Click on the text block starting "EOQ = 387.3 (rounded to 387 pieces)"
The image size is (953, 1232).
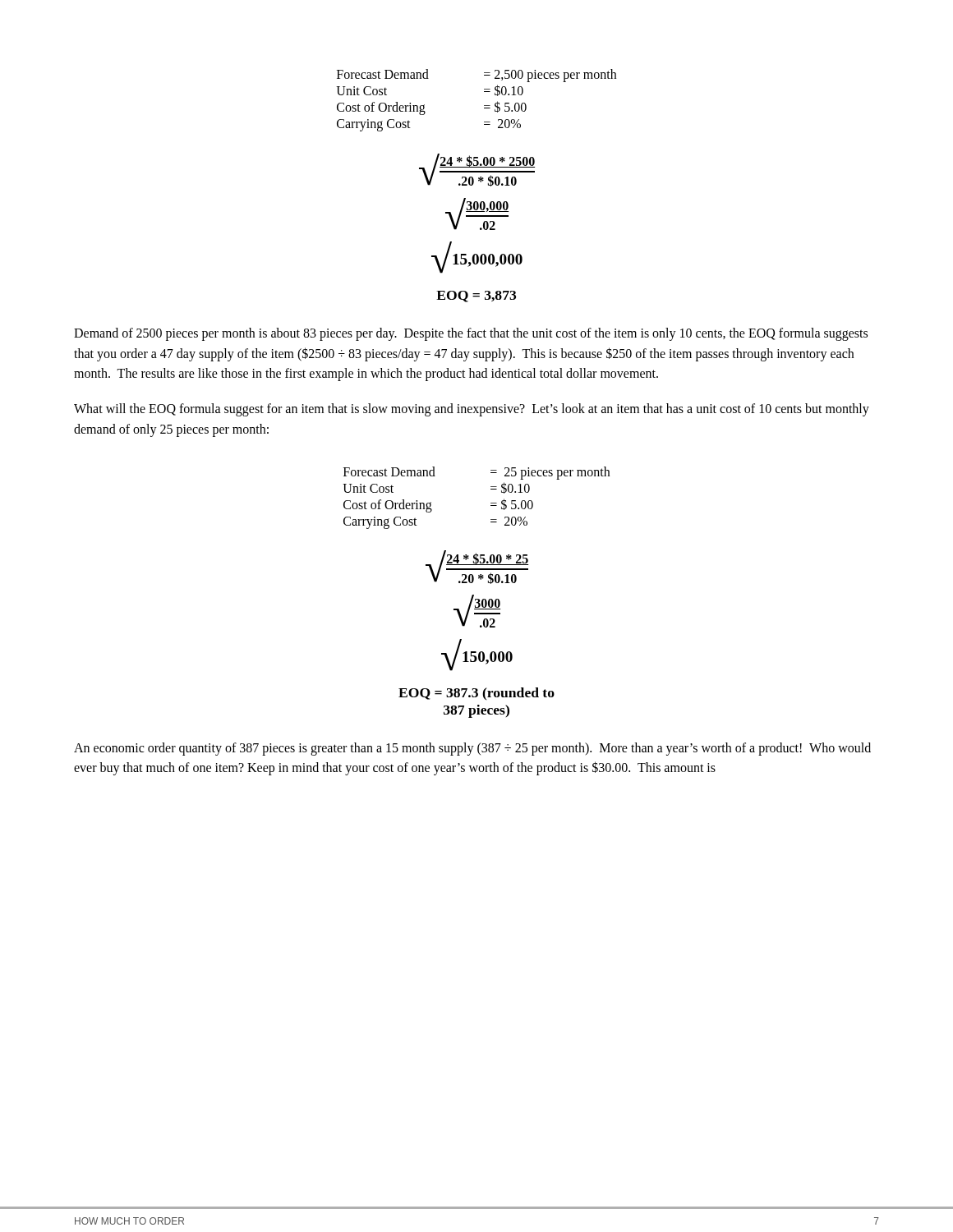(476, 701)
